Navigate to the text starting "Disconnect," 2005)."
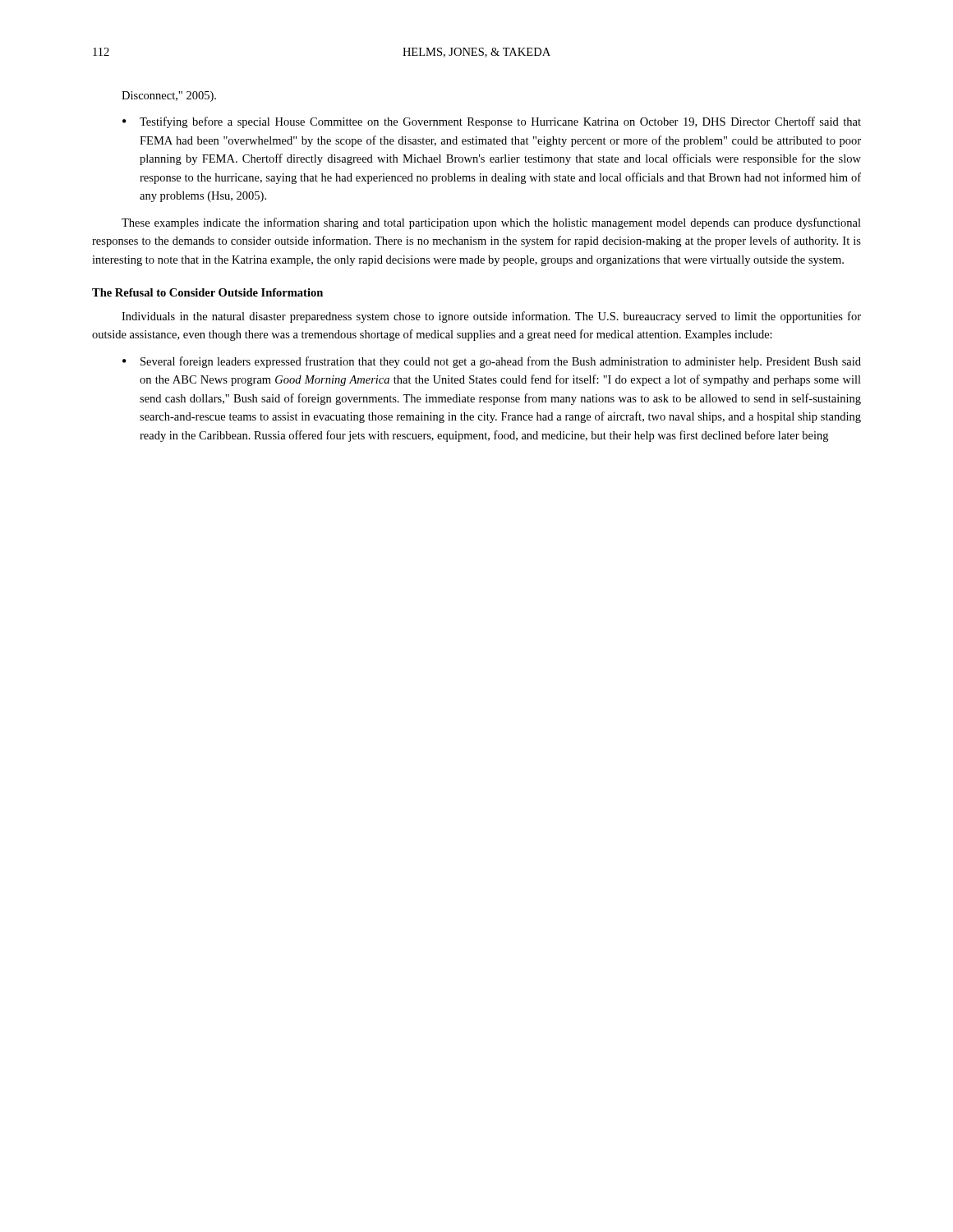 [x=169, y=95]
